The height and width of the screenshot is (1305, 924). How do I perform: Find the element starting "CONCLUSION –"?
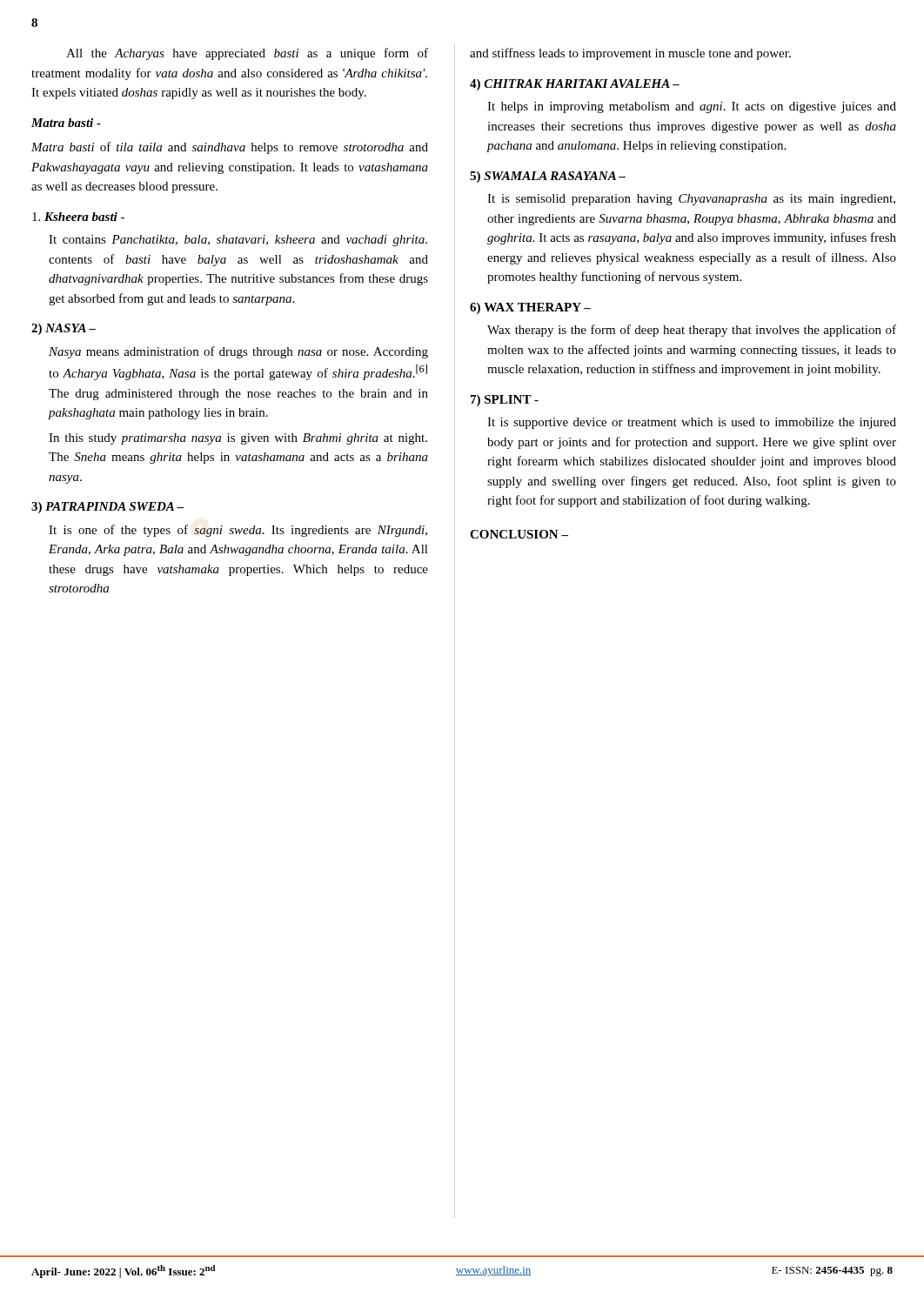[519, 534]
